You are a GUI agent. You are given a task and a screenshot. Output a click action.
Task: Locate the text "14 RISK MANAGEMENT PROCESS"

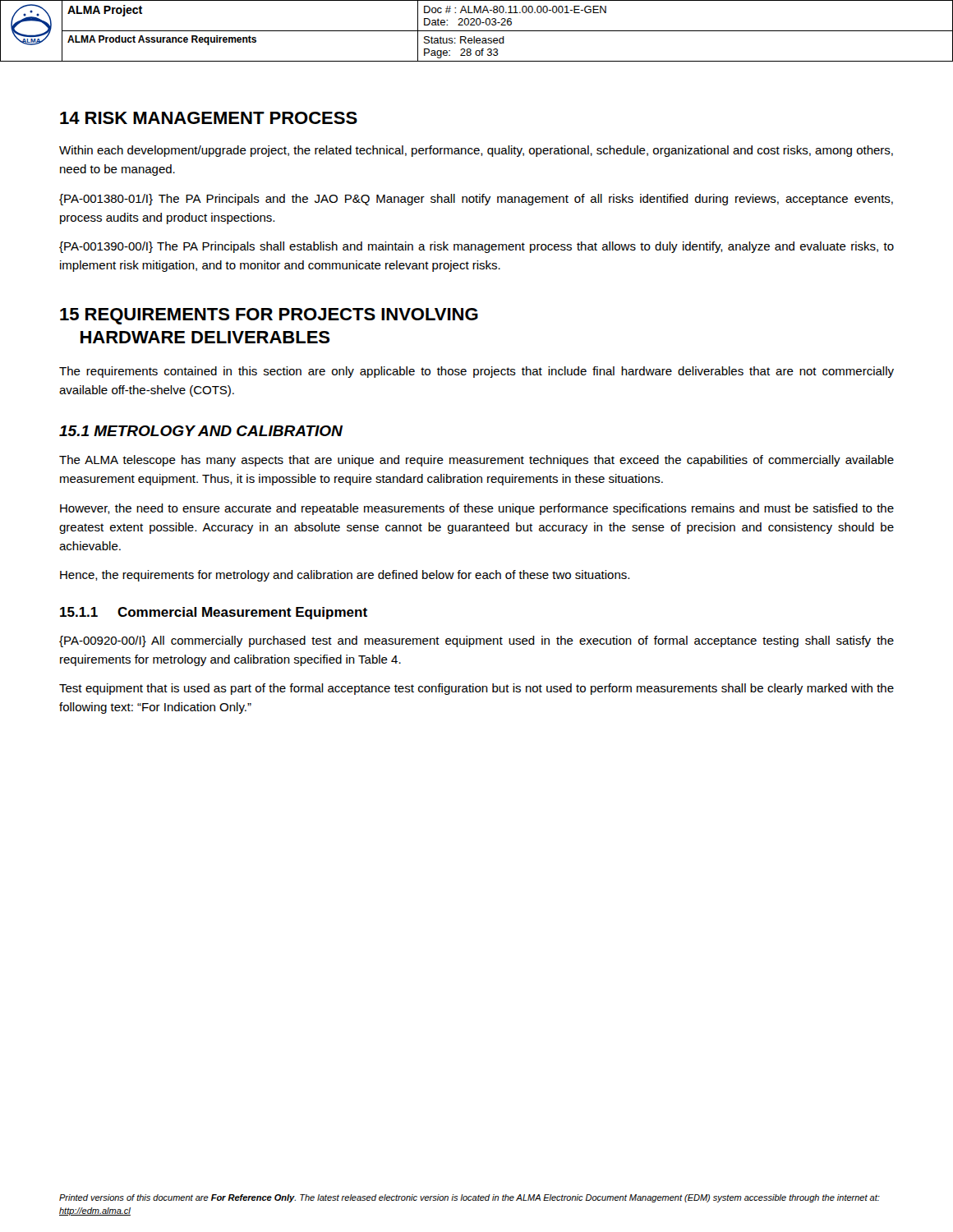(208, 118)
